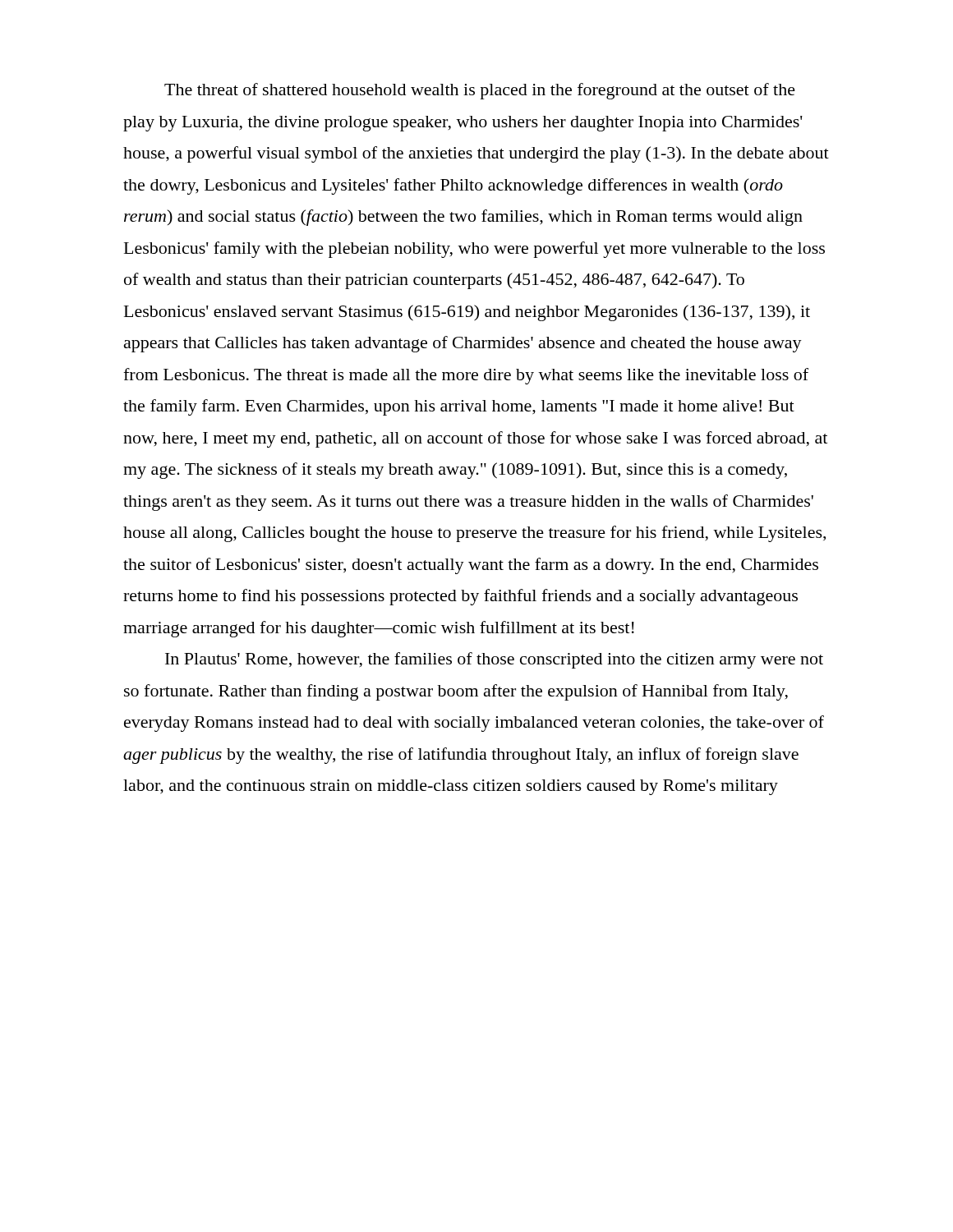Click on the text block starting "In Plautus' Rome, however, the families"
953x1232 pixels.
476,722
